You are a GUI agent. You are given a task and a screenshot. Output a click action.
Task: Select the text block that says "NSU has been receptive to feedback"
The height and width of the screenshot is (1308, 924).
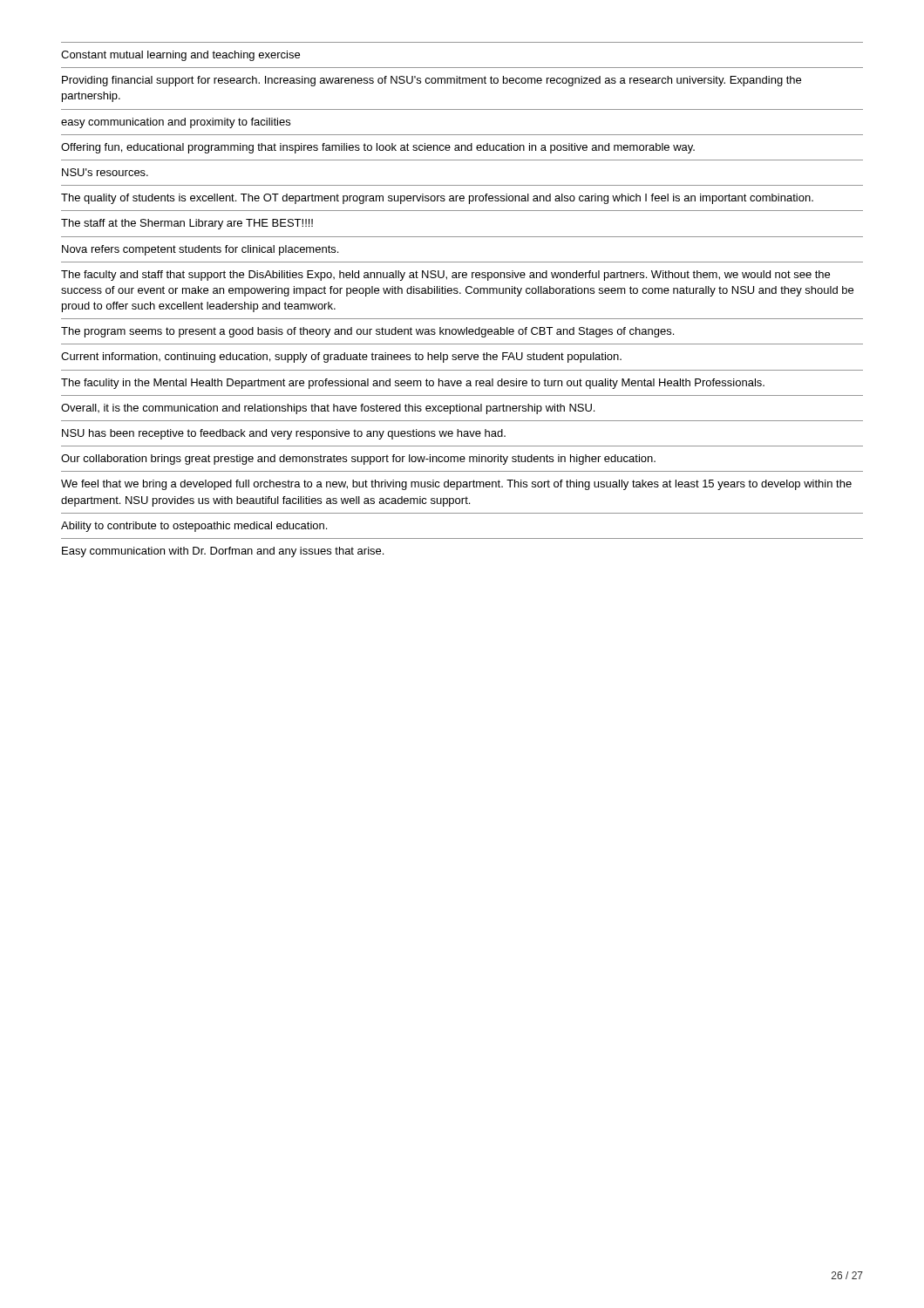pyautogui.click(x=284, y=433)
